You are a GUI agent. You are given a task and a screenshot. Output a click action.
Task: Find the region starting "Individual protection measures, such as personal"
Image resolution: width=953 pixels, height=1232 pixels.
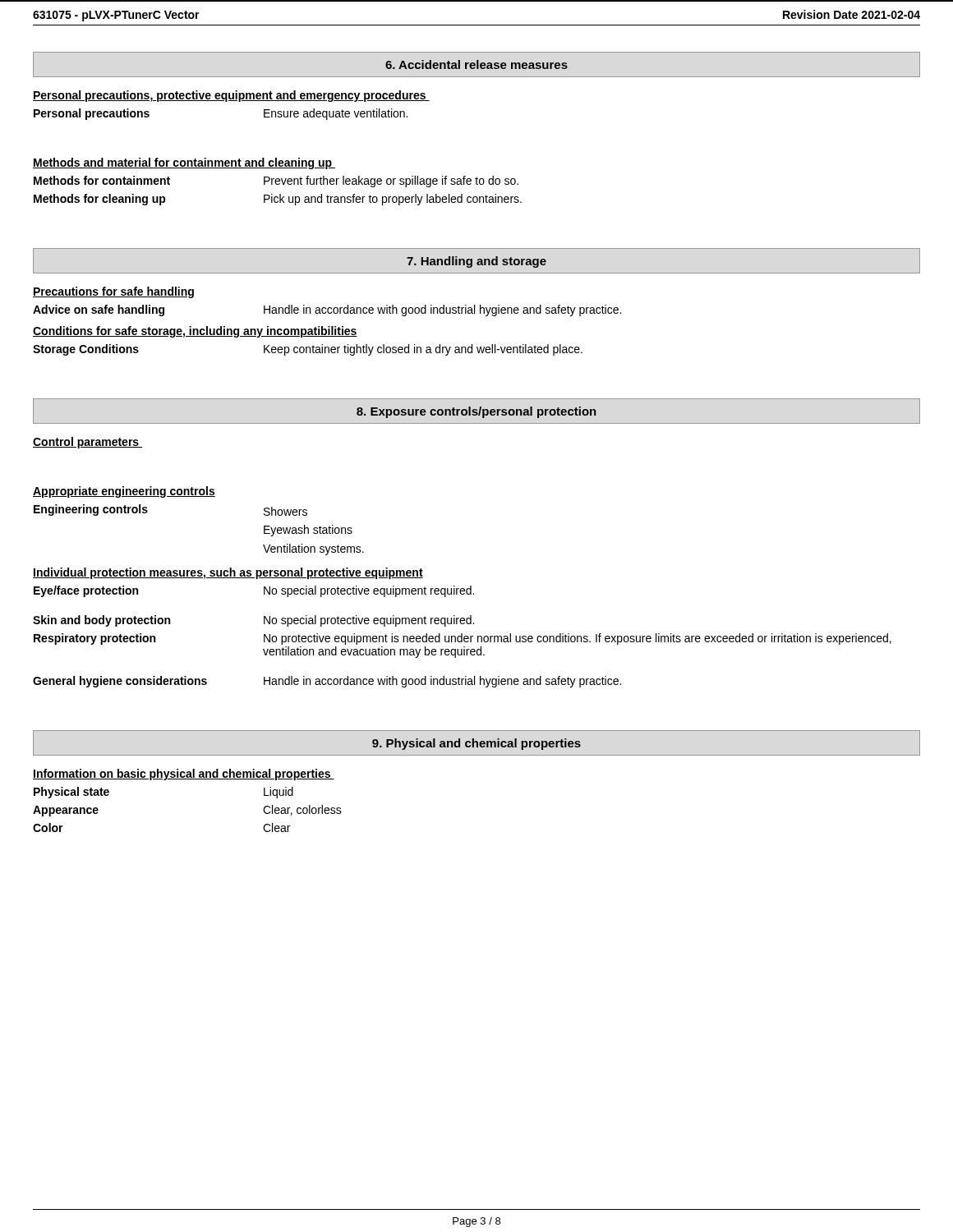(228, 573)
